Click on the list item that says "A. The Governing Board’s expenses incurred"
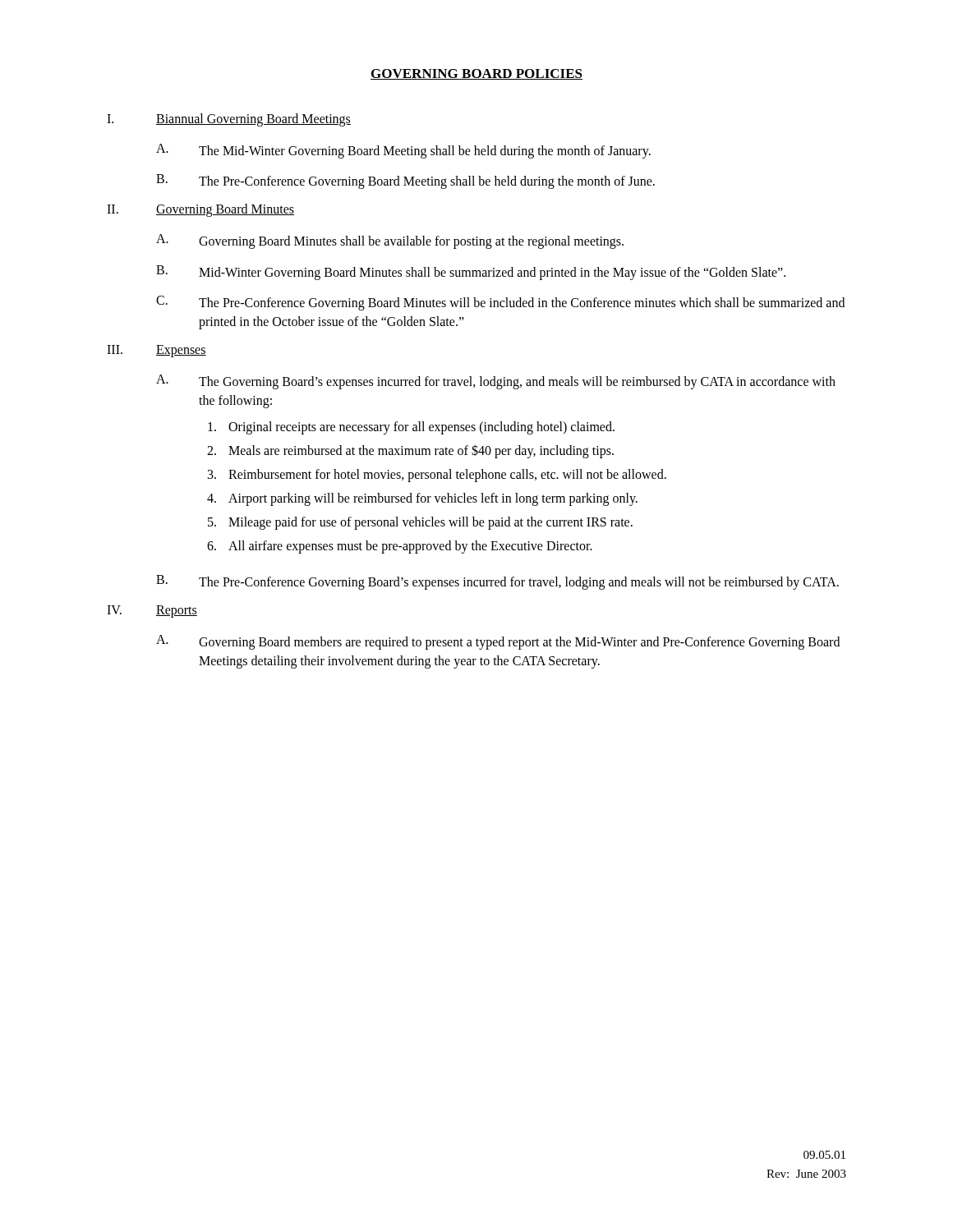Image resolution: width=953 pixels, height=1232 pixels. tap(476, 466)
